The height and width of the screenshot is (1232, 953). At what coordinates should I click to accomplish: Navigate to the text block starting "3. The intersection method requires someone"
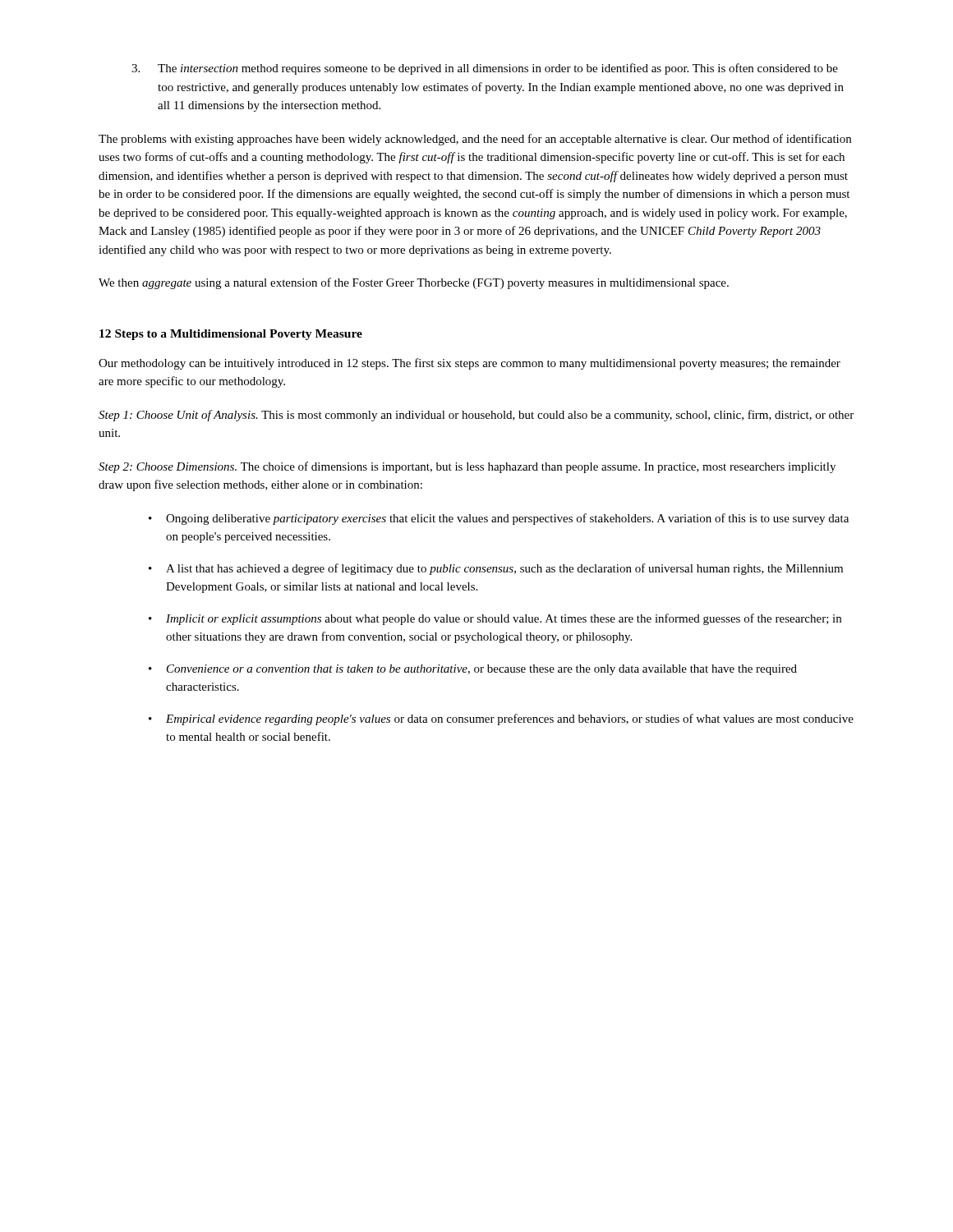(x=493, y=87)
